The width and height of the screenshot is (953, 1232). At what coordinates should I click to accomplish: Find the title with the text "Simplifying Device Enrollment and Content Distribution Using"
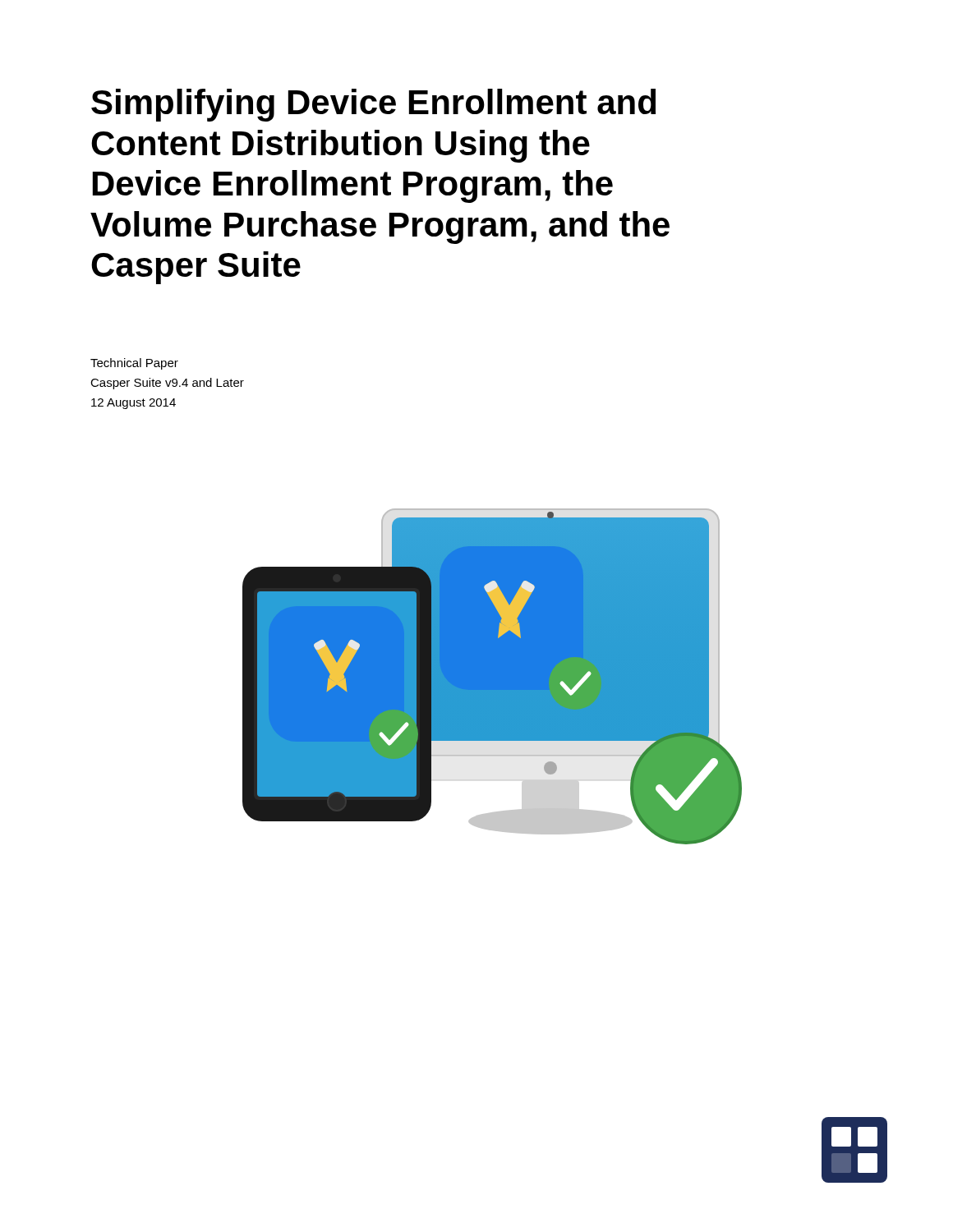pos(386,184)
